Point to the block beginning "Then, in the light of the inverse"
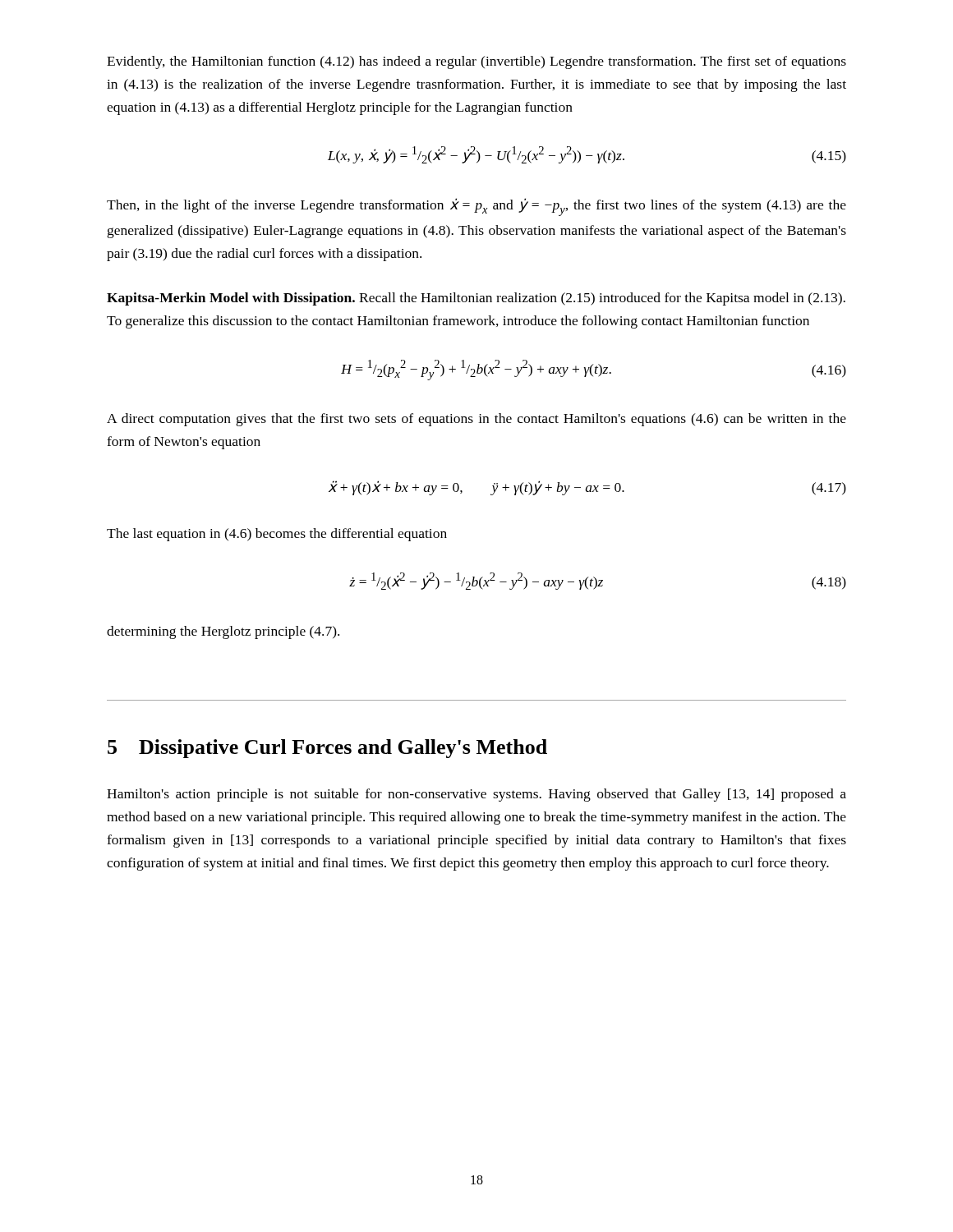 (476, 229)
